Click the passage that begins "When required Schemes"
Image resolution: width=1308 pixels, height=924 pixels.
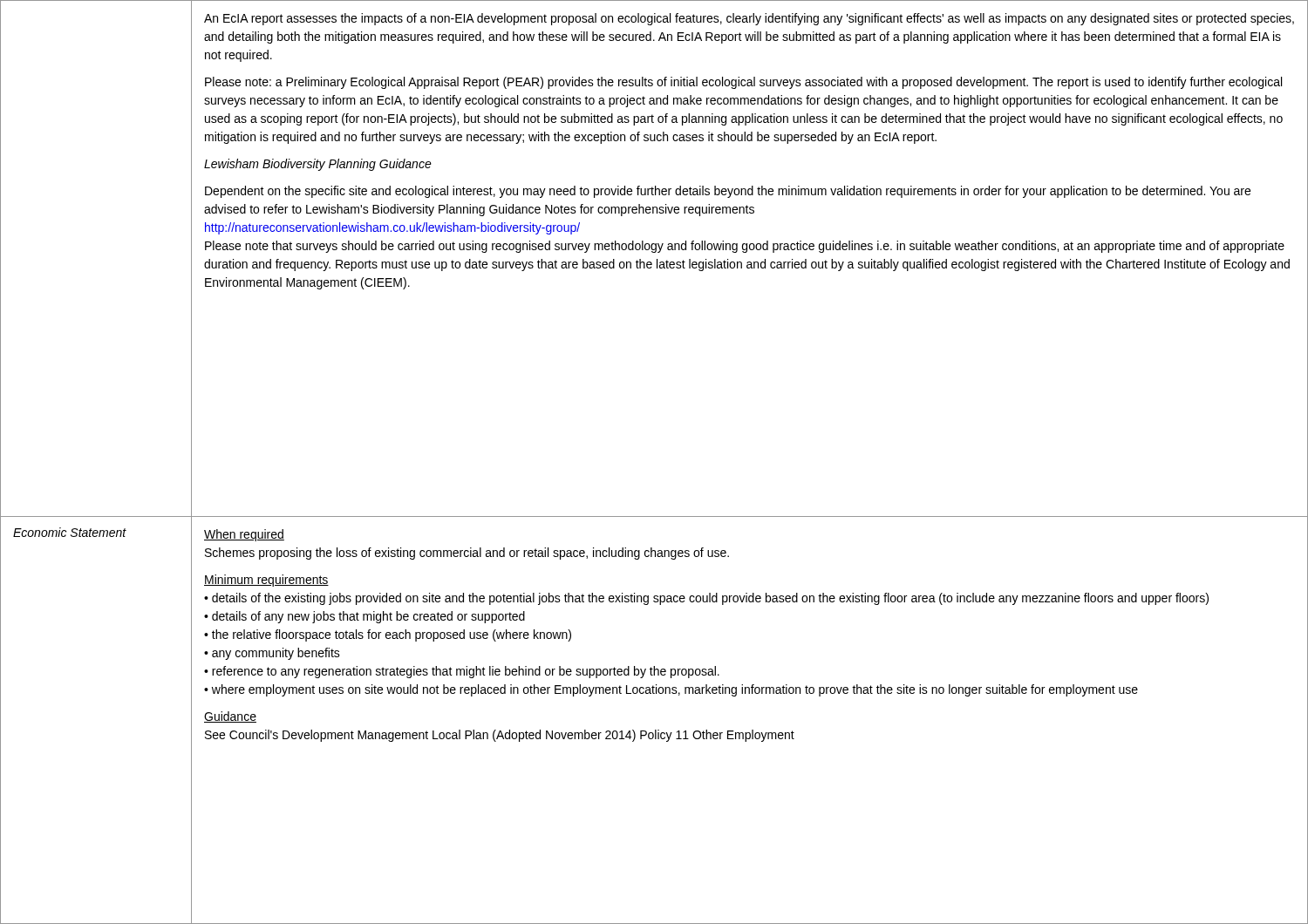(244, 535)
